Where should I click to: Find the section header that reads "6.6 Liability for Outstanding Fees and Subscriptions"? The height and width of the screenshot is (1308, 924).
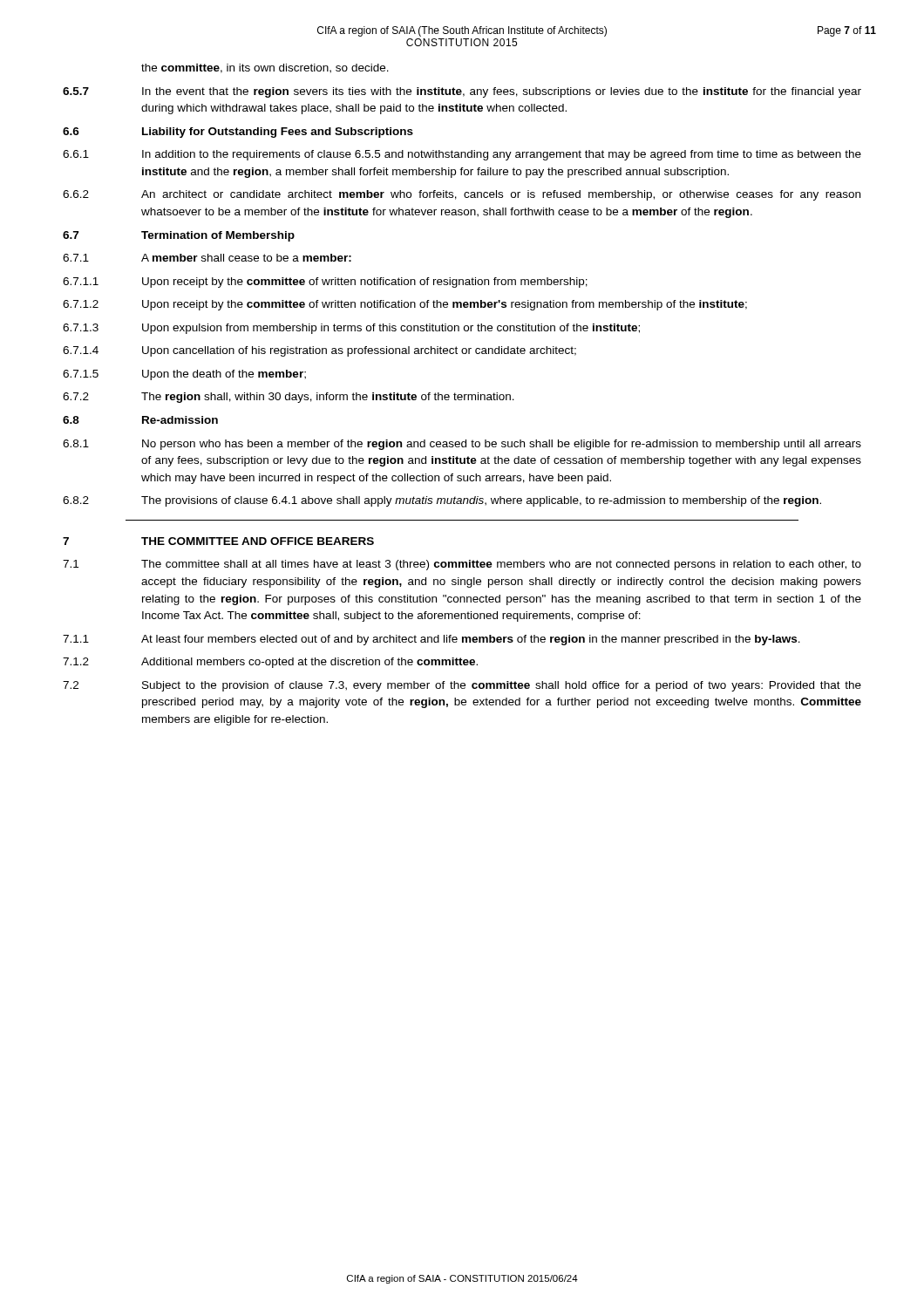[x=238, y=133]
